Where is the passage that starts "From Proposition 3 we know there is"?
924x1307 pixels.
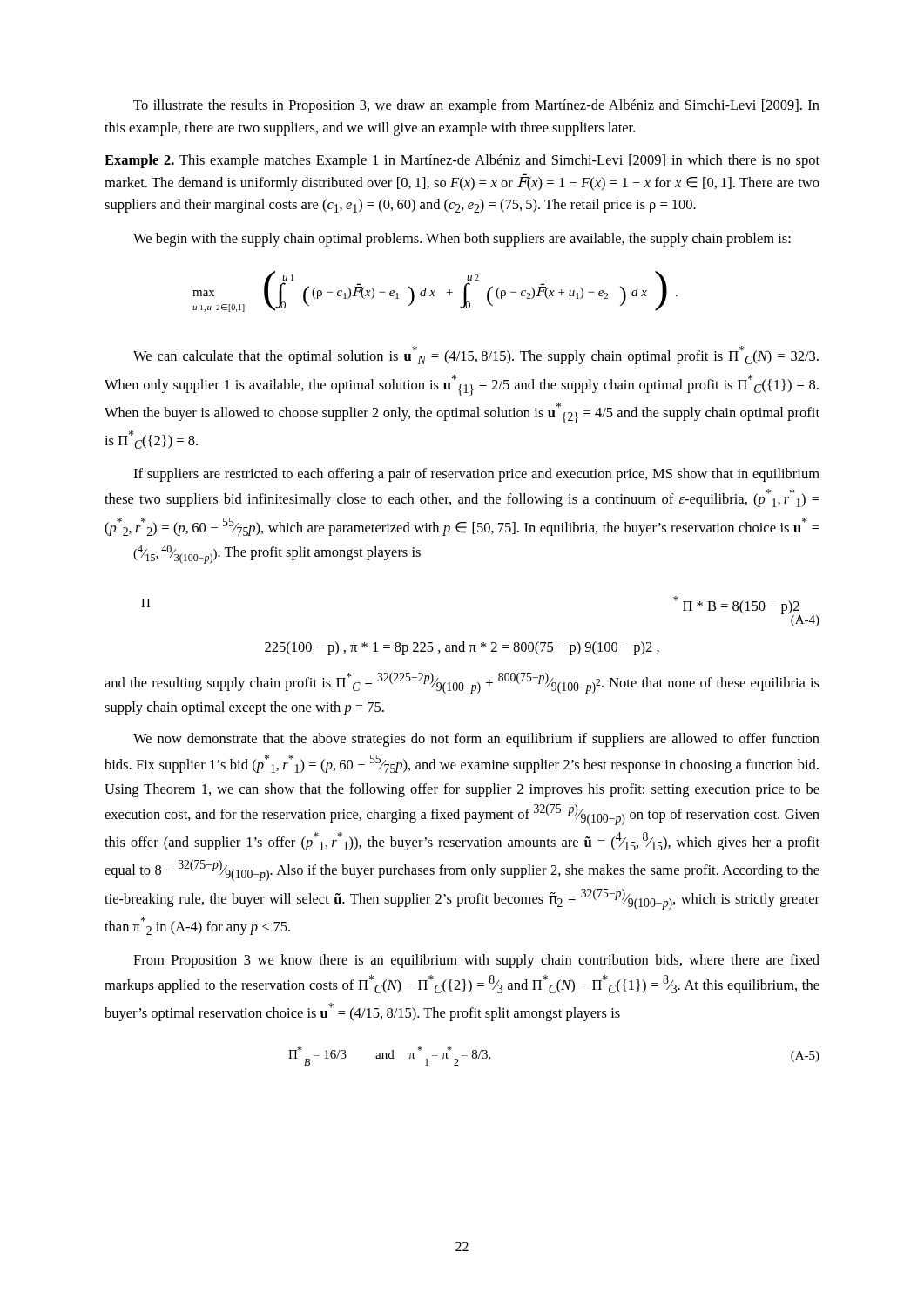tap(462, 986)
